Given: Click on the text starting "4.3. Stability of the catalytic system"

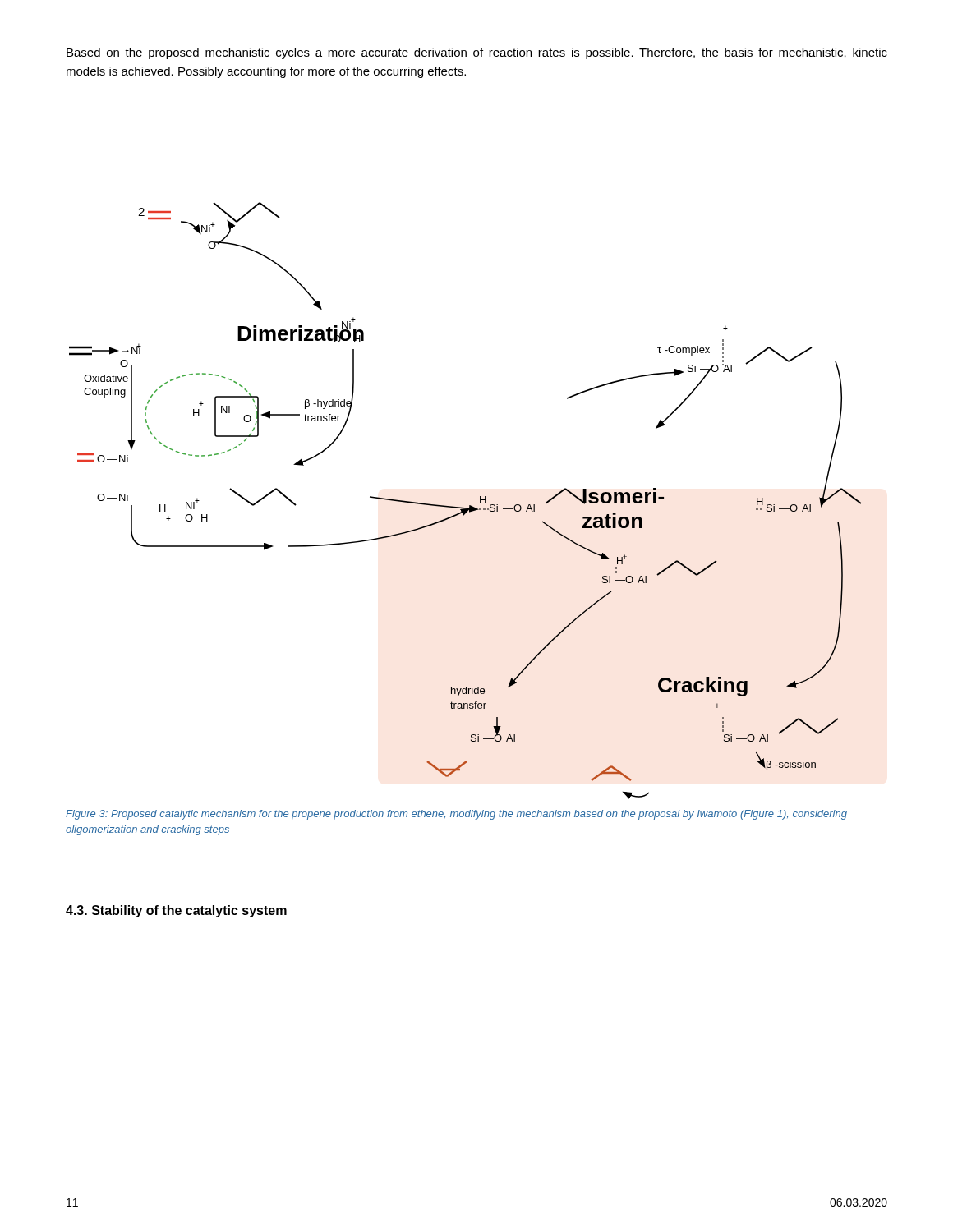Looking at the screenshot, I should point(176,910).
